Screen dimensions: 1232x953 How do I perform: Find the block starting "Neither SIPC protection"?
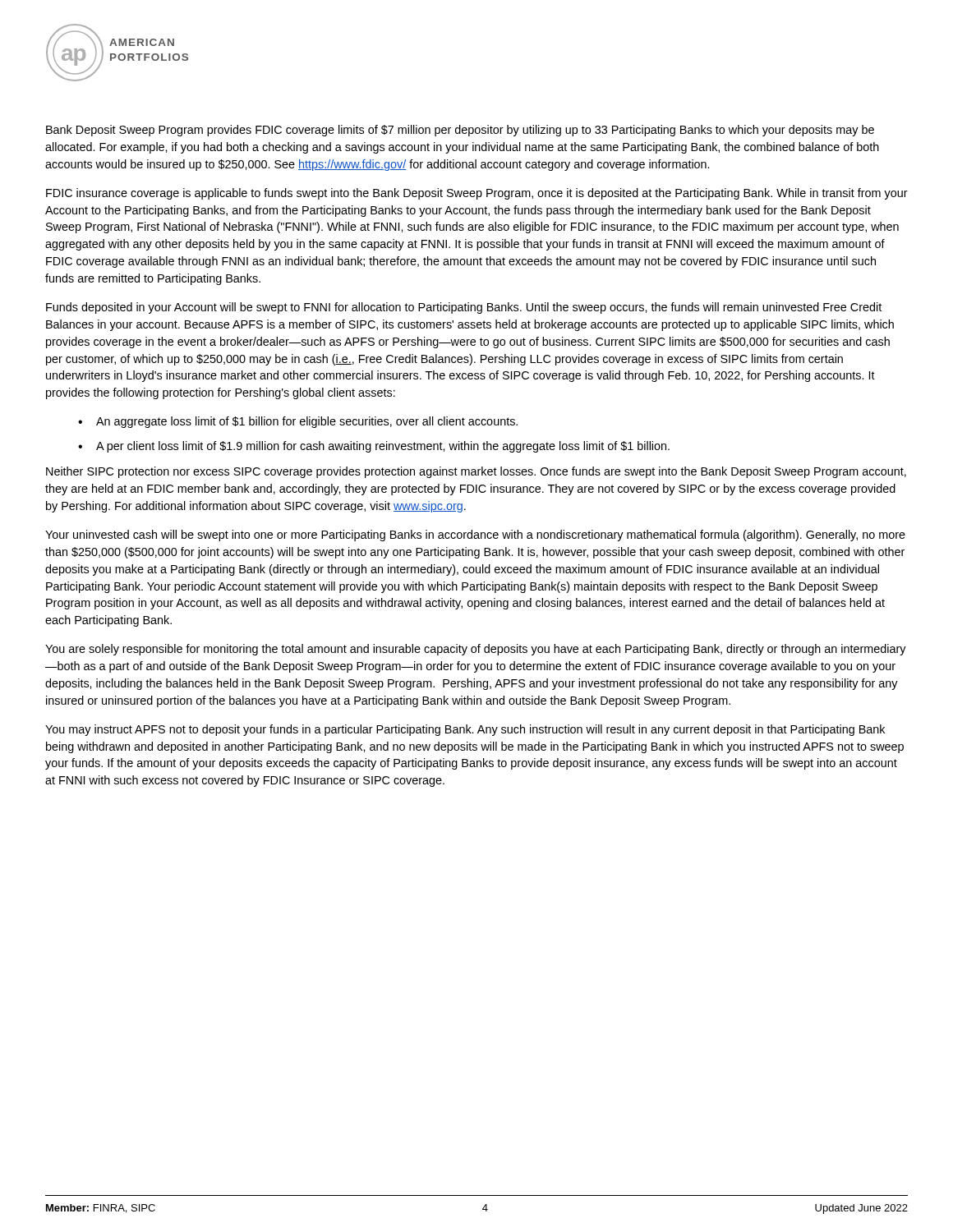click(x=476, y=489)
